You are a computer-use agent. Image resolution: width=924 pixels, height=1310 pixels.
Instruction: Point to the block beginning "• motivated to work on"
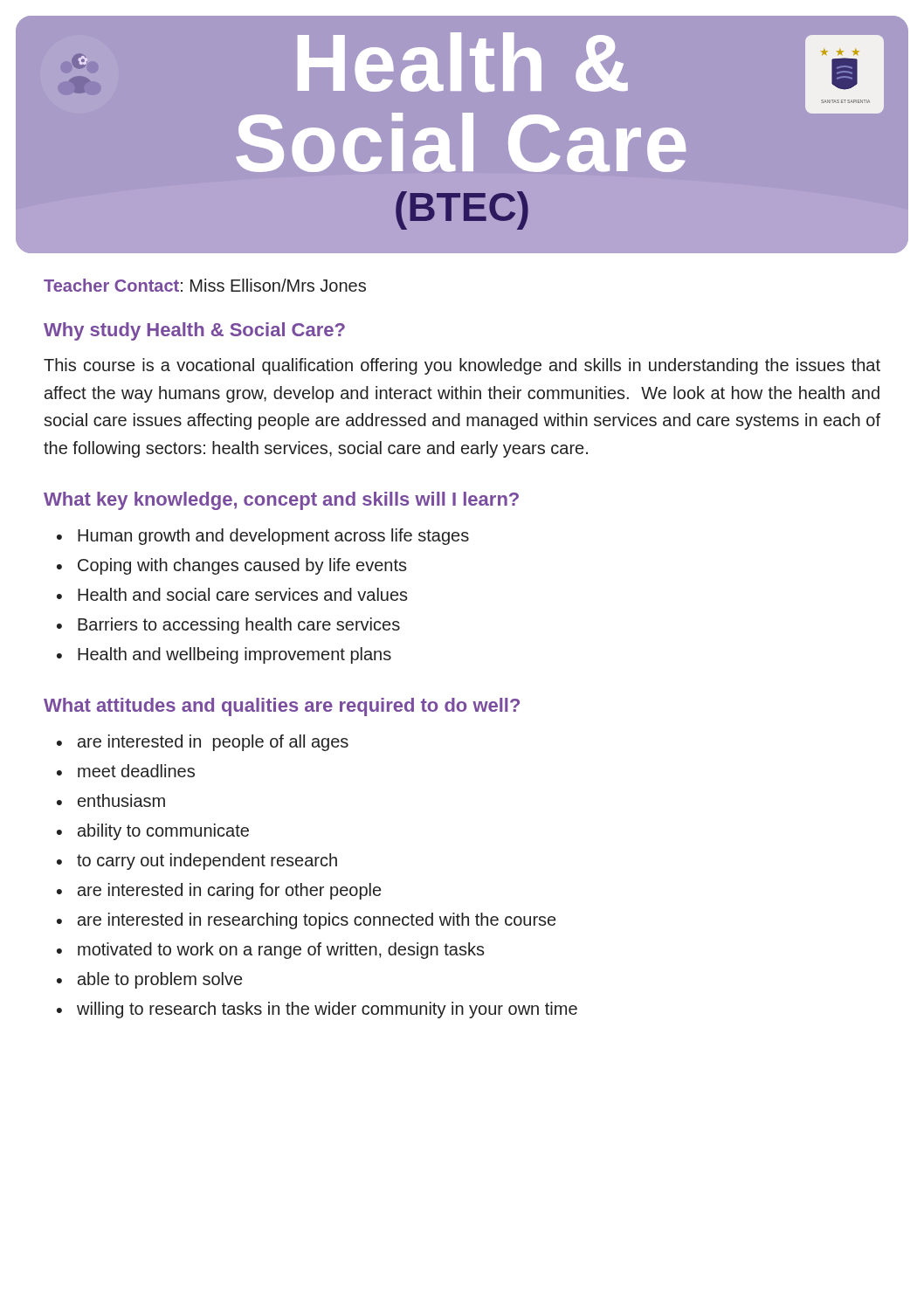270,950
